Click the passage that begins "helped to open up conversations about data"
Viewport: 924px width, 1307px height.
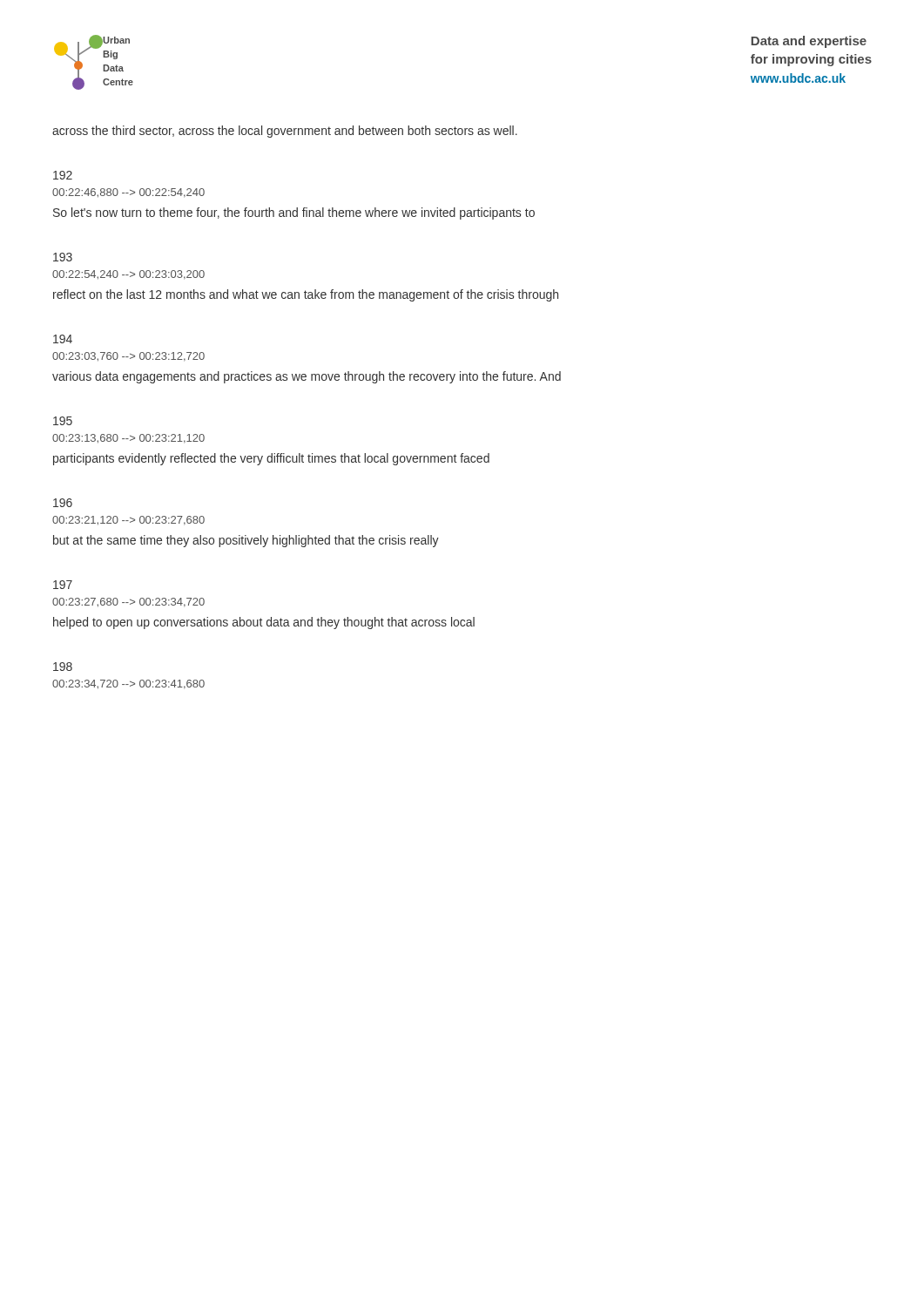click(x=264, y=622)
